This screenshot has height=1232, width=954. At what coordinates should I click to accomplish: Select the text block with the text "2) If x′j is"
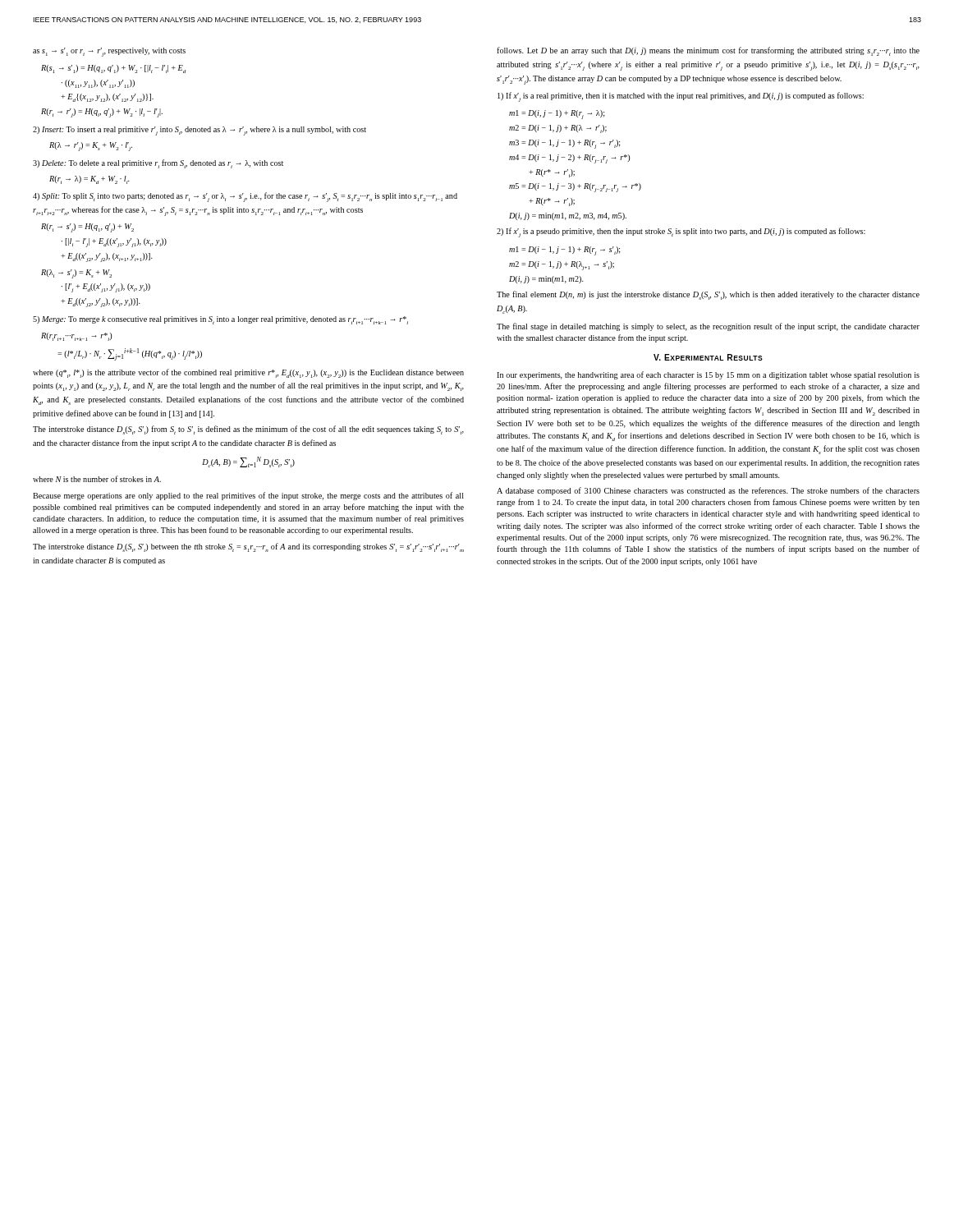681,233
